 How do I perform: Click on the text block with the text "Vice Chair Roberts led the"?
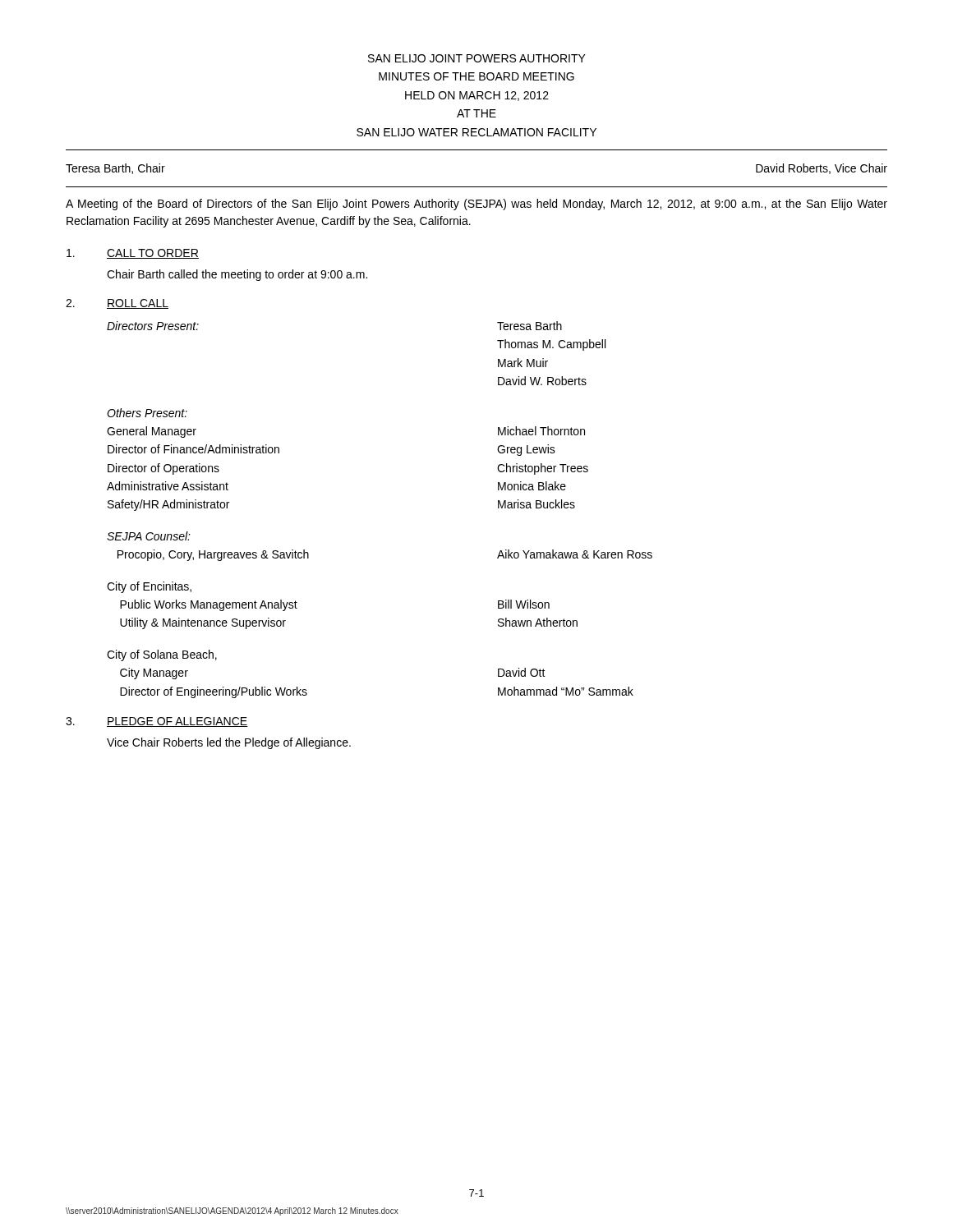point(229,742)
